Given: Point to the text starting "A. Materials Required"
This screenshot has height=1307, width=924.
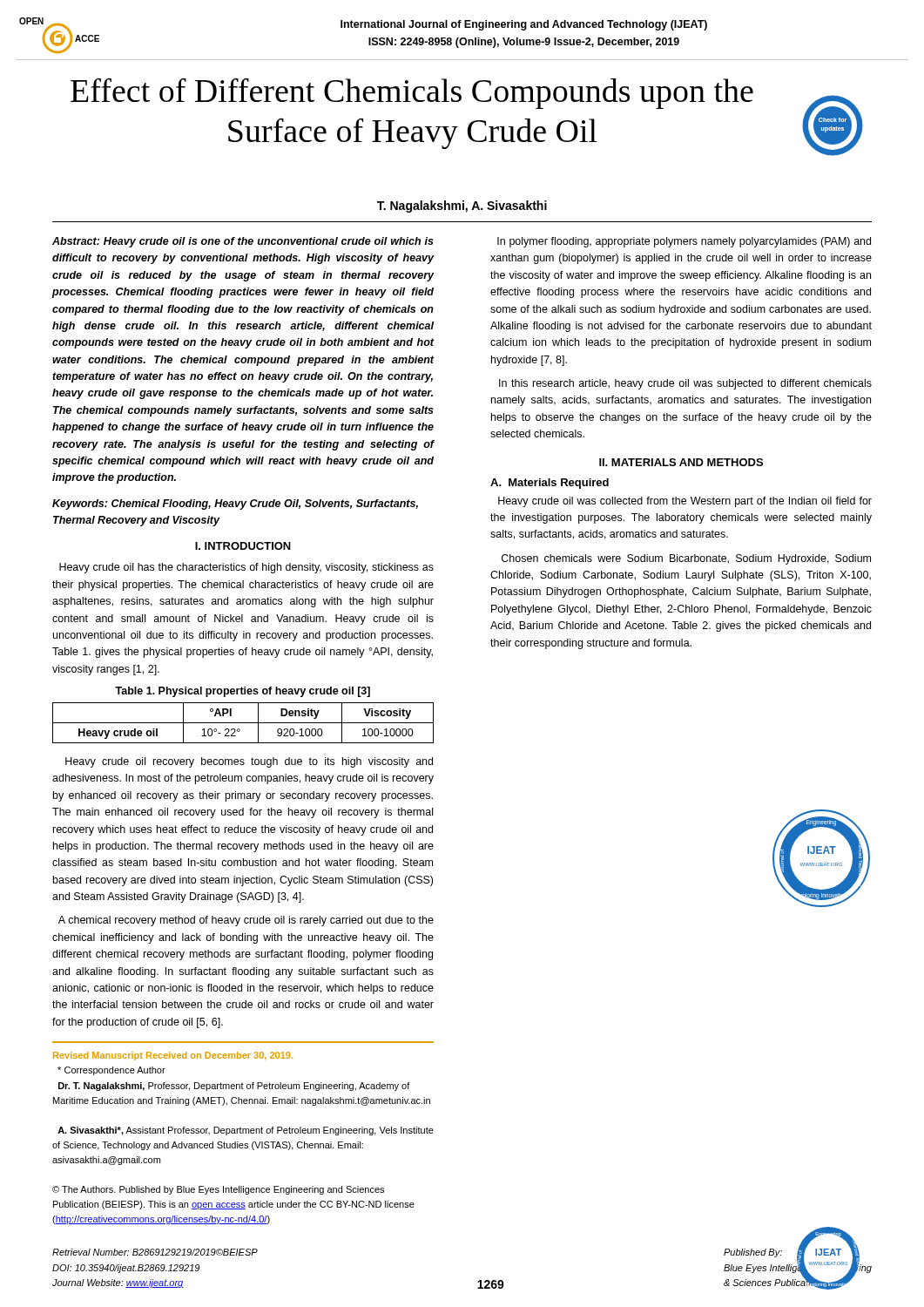Looking at the screenshot, I should tap(550, 482).
